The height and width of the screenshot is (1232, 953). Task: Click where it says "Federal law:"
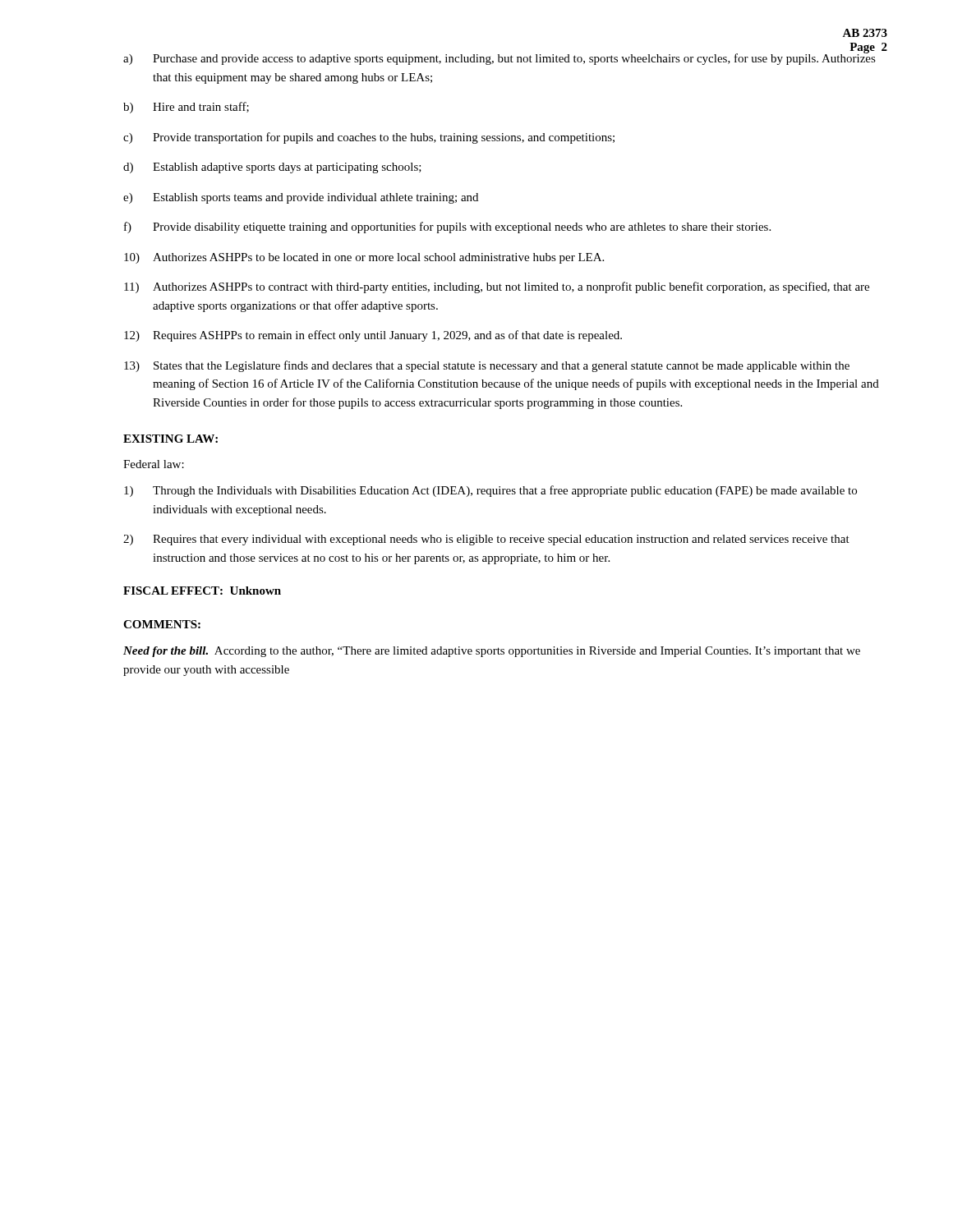tap(154, 464)
